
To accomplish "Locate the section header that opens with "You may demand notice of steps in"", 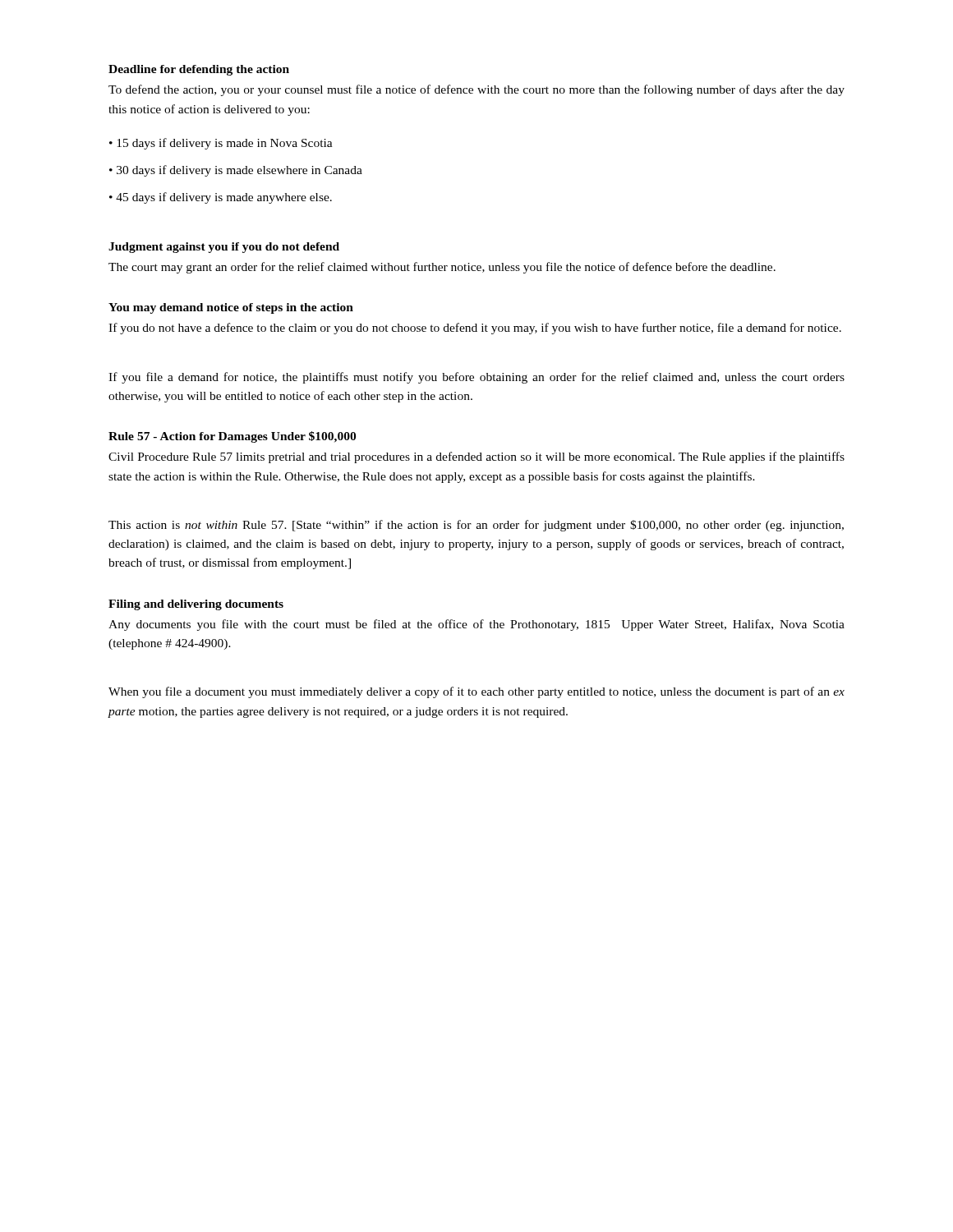I will pos(231,307).
